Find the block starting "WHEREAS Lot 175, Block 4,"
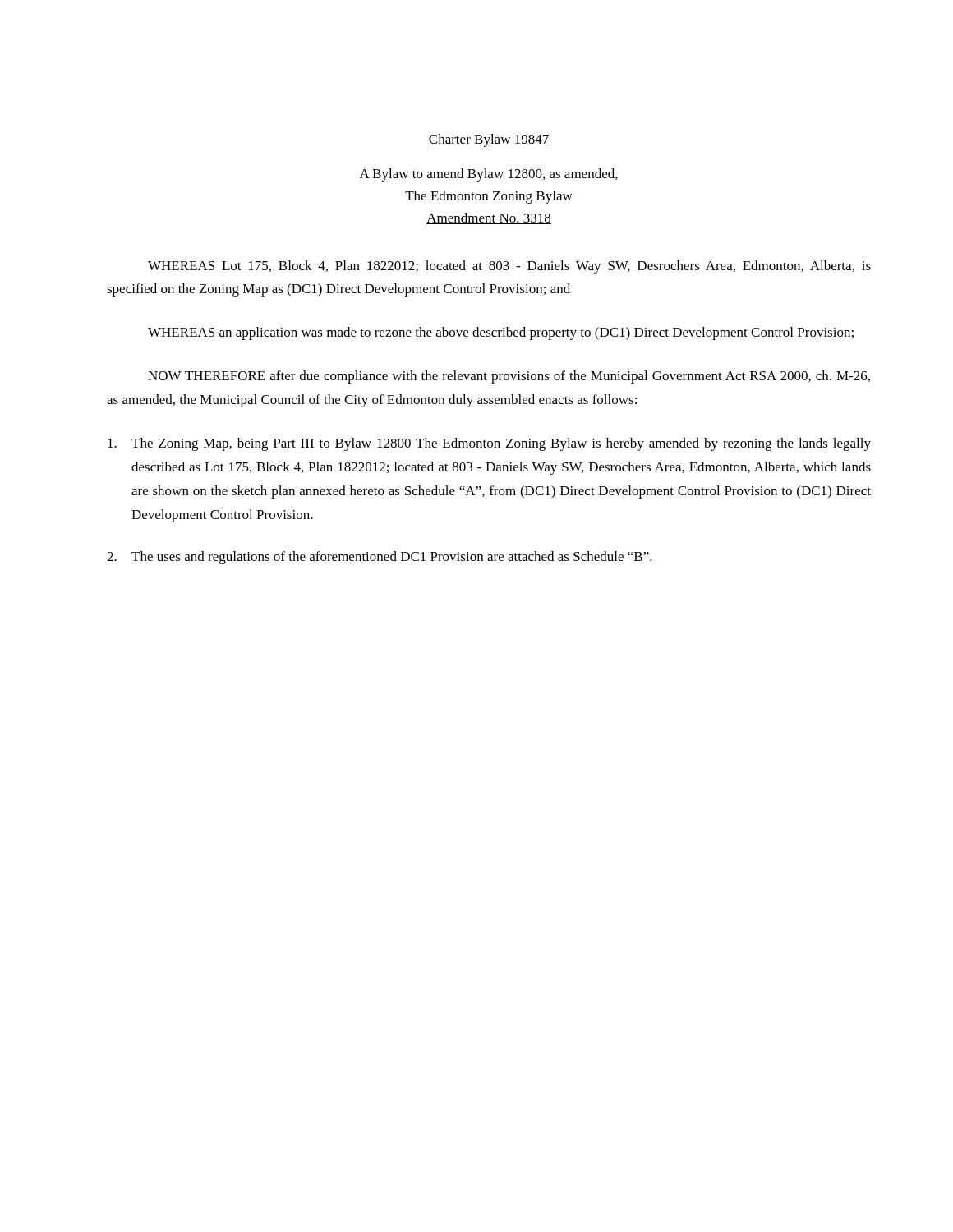The width and height of the screenshot is (953, 1232). 489,277
